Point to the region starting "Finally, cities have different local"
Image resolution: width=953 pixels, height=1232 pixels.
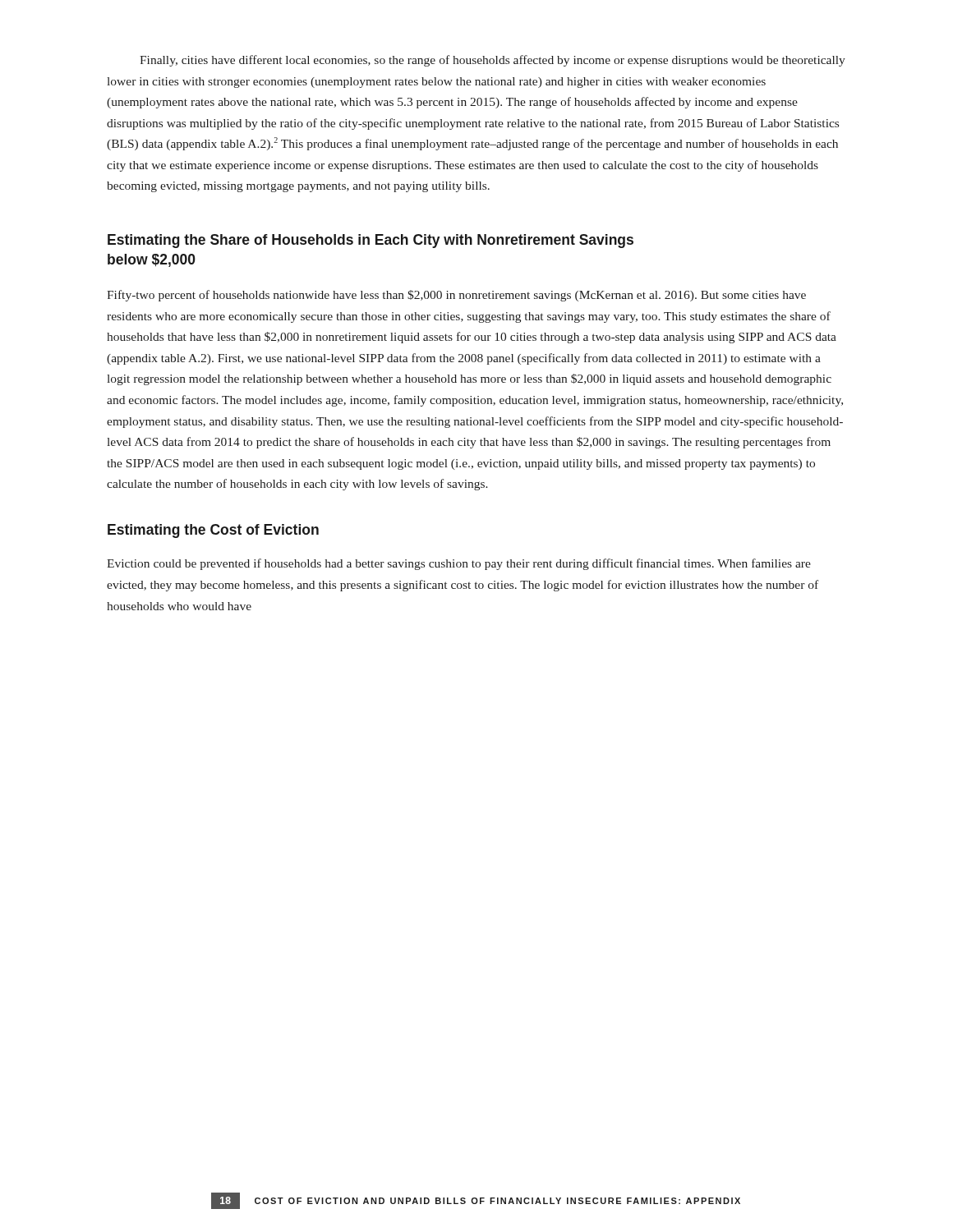pyautogui.click(x=476, y=123)
